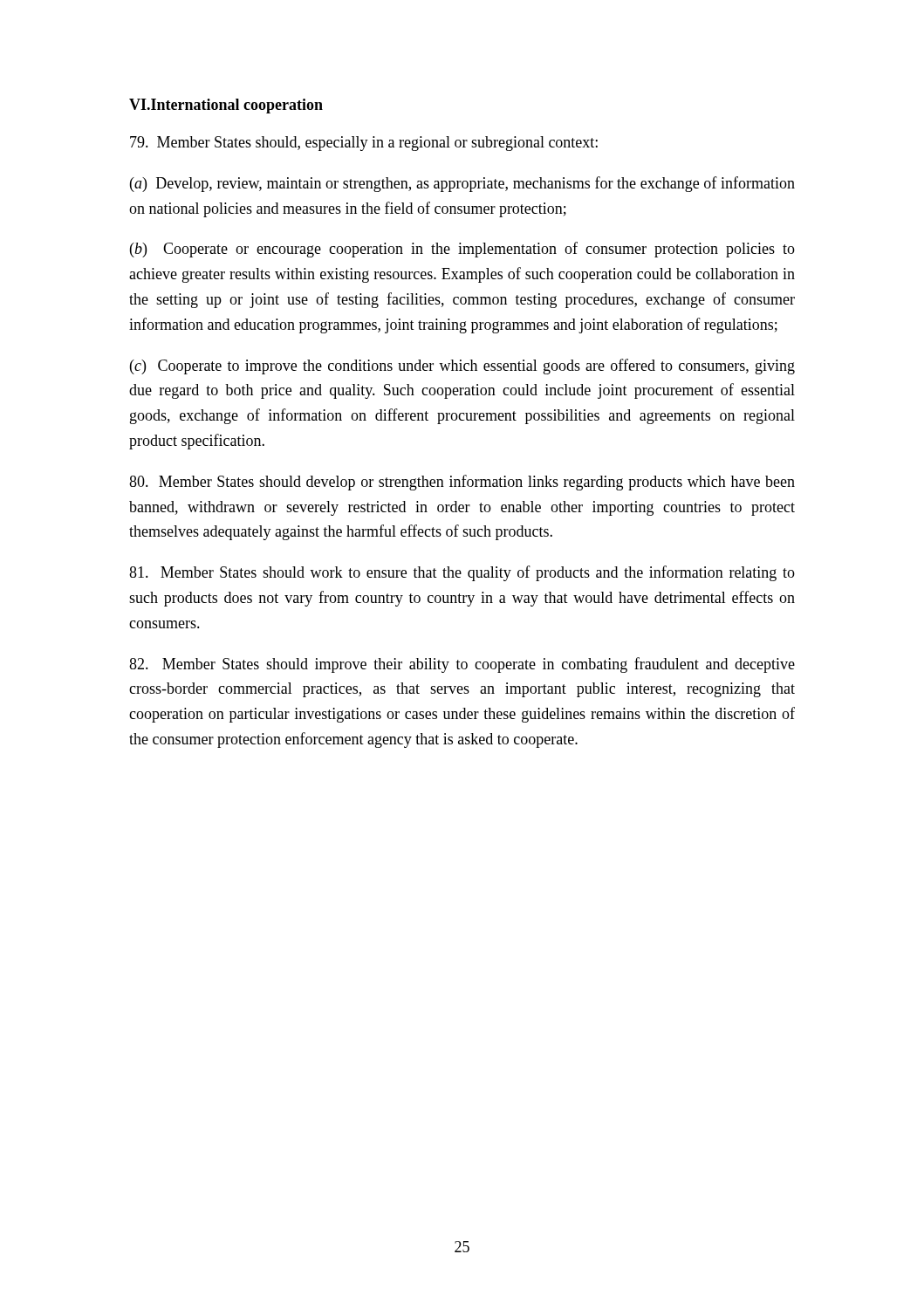This screenshot has width=924, height=1309.
Task: Find the block on this page that starts "Member States should work to ensure that the"
Action: tap(462, 598)
